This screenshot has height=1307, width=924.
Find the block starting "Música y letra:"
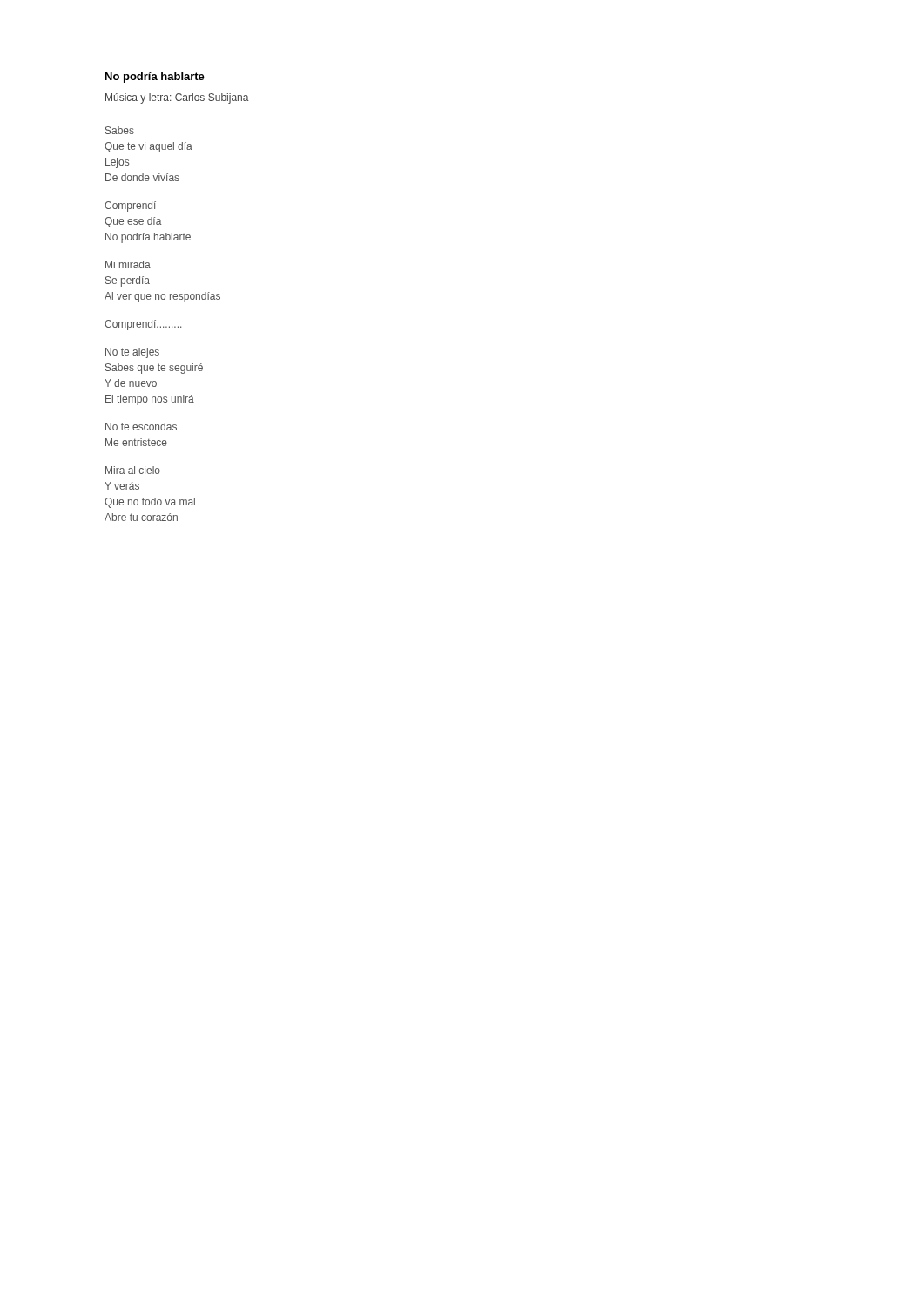pyautogui.click(x=177, y=98)
